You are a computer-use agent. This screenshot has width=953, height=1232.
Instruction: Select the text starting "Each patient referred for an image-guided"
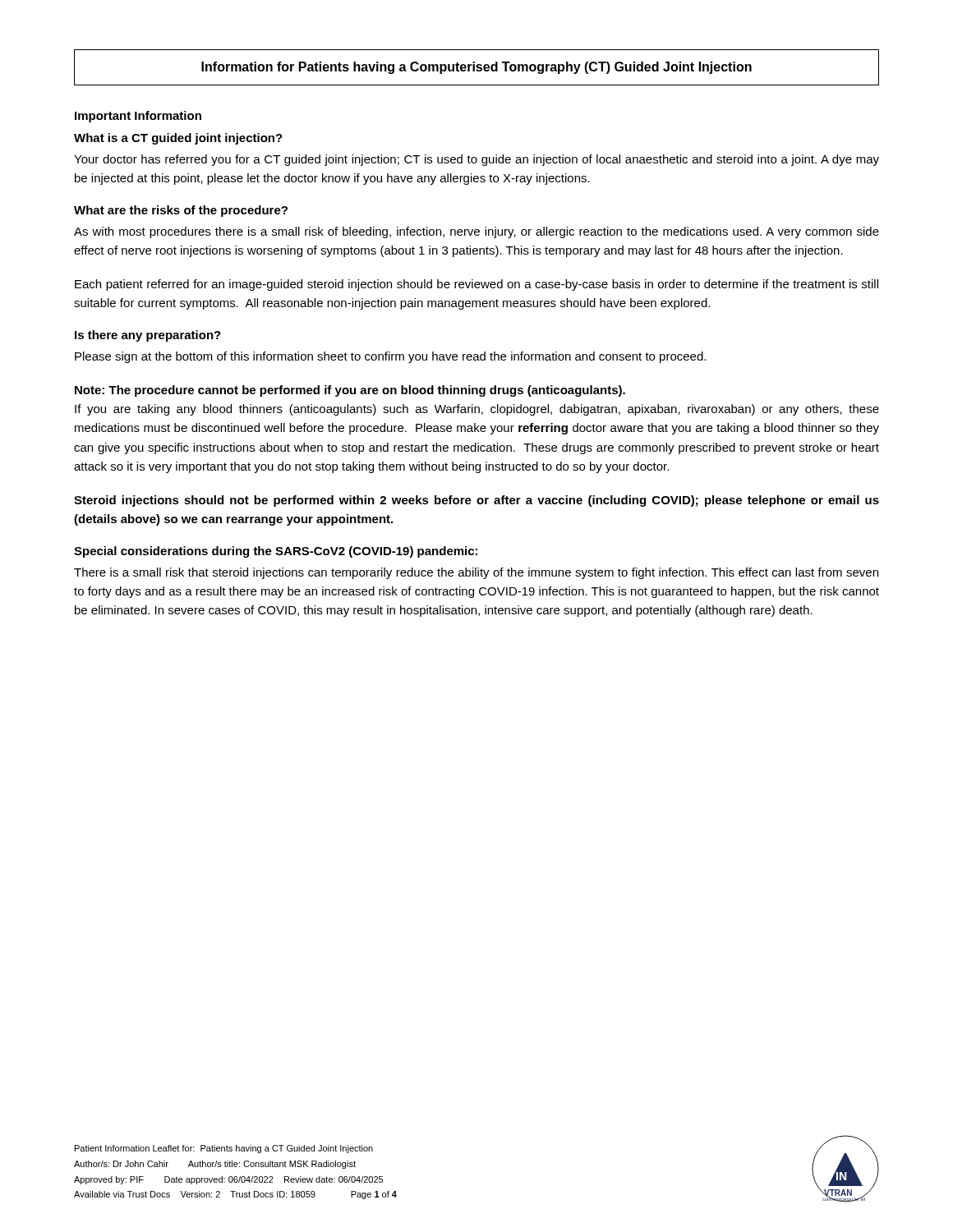[476, 293]
